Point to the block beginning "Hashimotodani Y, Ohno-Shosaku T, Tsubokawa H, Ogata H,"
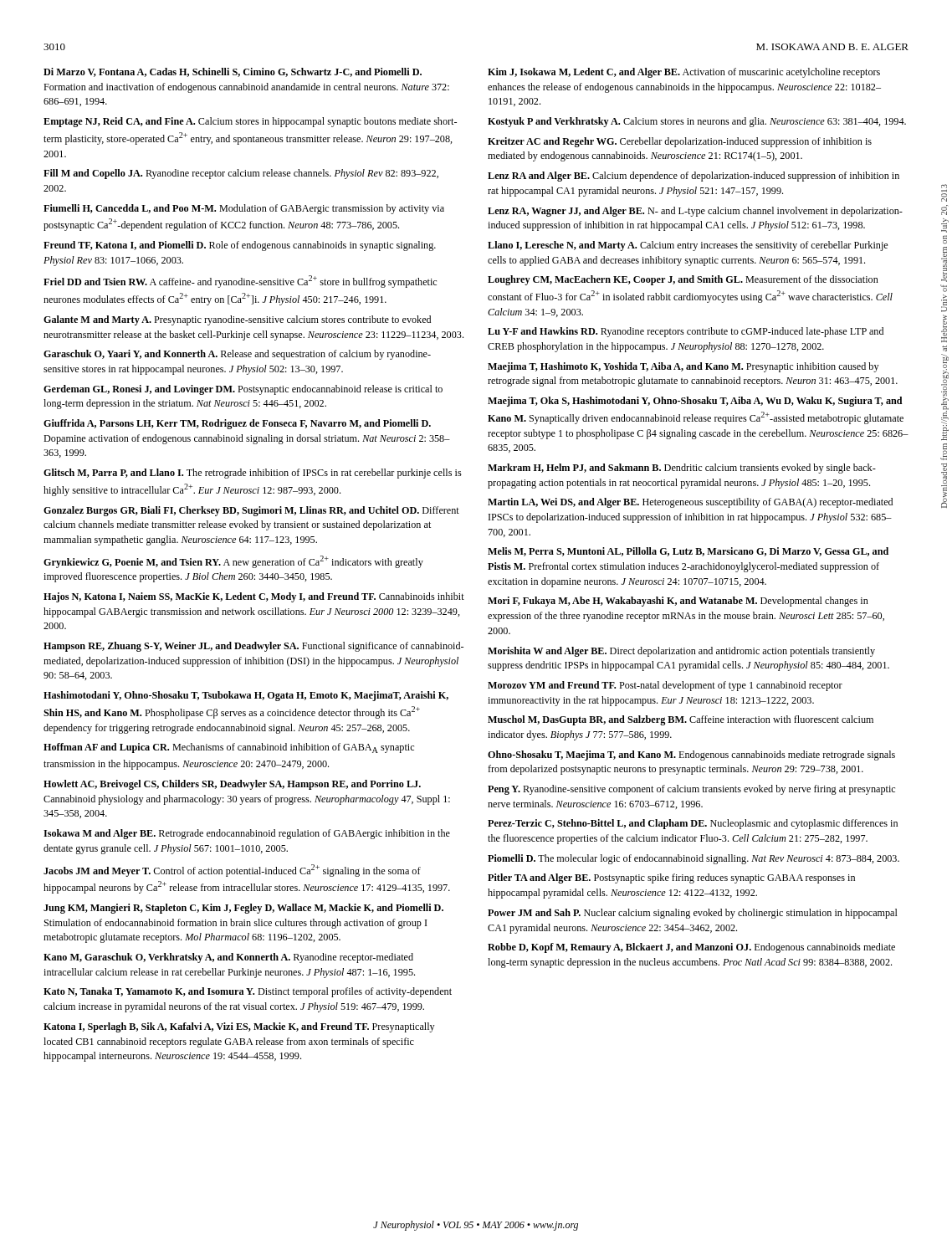952x1255 pixels. [246, 711]
